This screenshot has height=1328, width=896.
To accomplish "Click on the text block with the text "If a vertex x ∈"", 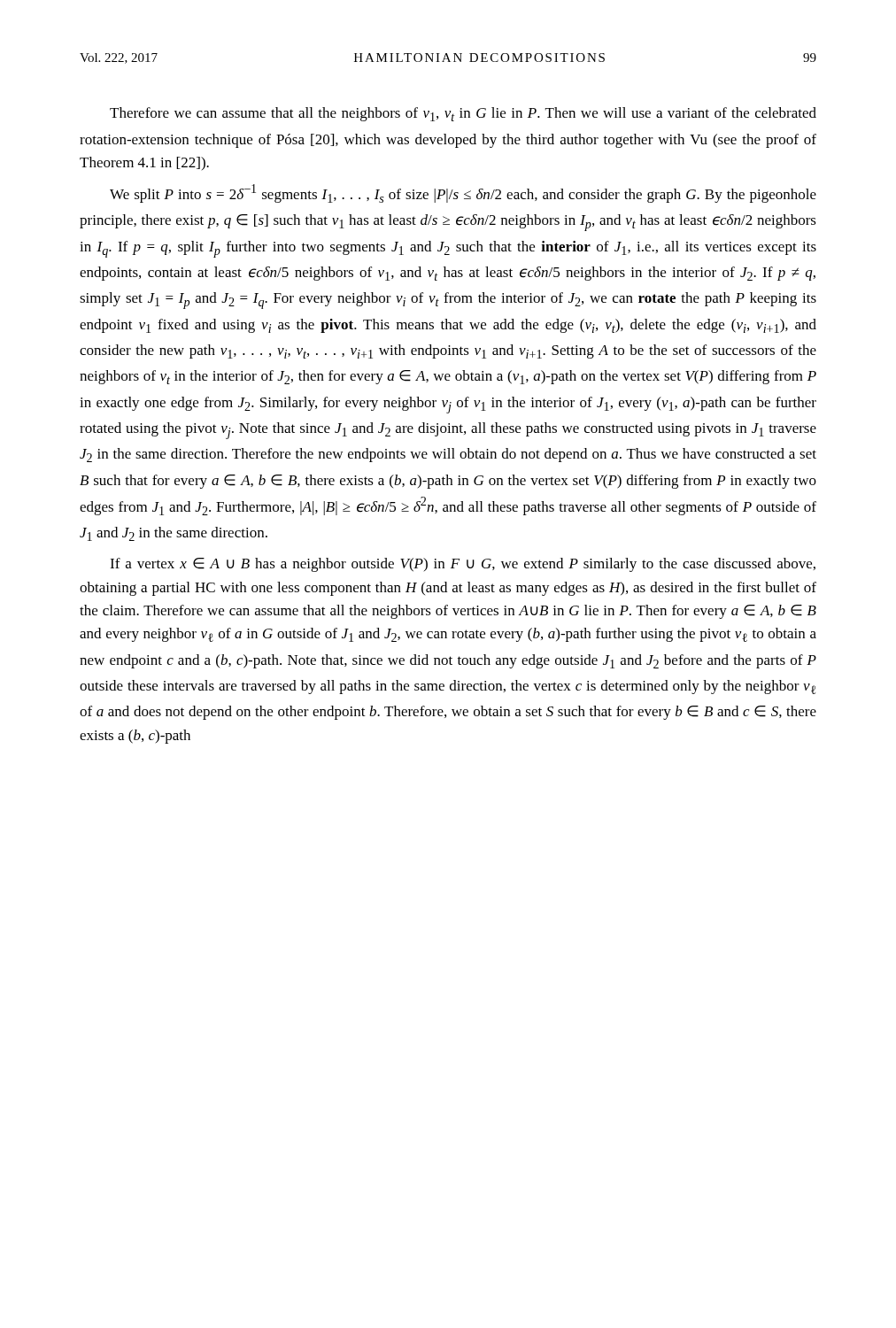I will [448, 650].
